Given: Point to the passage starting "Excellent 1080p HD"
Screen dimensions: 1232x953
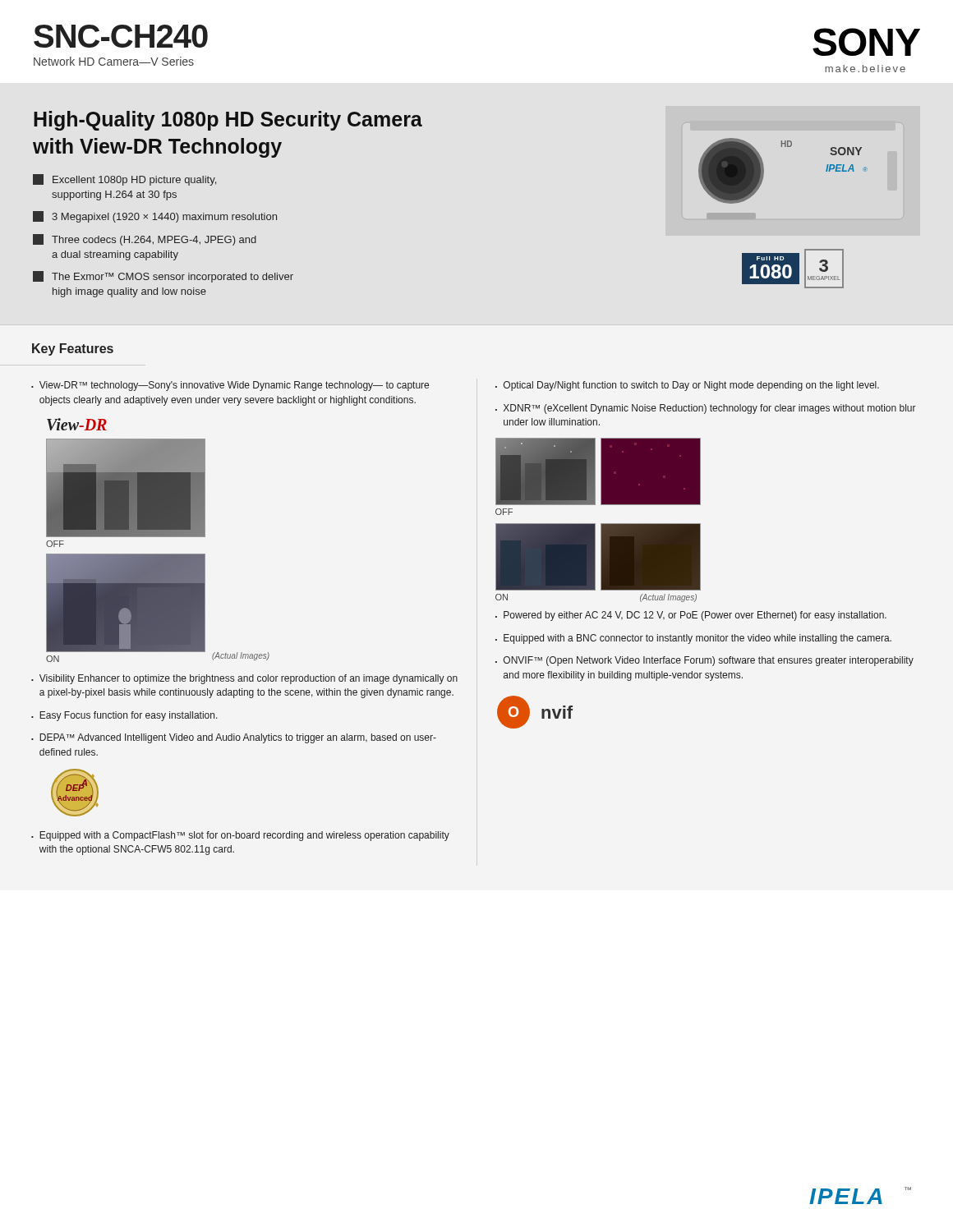Looking at the screenshot, I should point(125,187).
